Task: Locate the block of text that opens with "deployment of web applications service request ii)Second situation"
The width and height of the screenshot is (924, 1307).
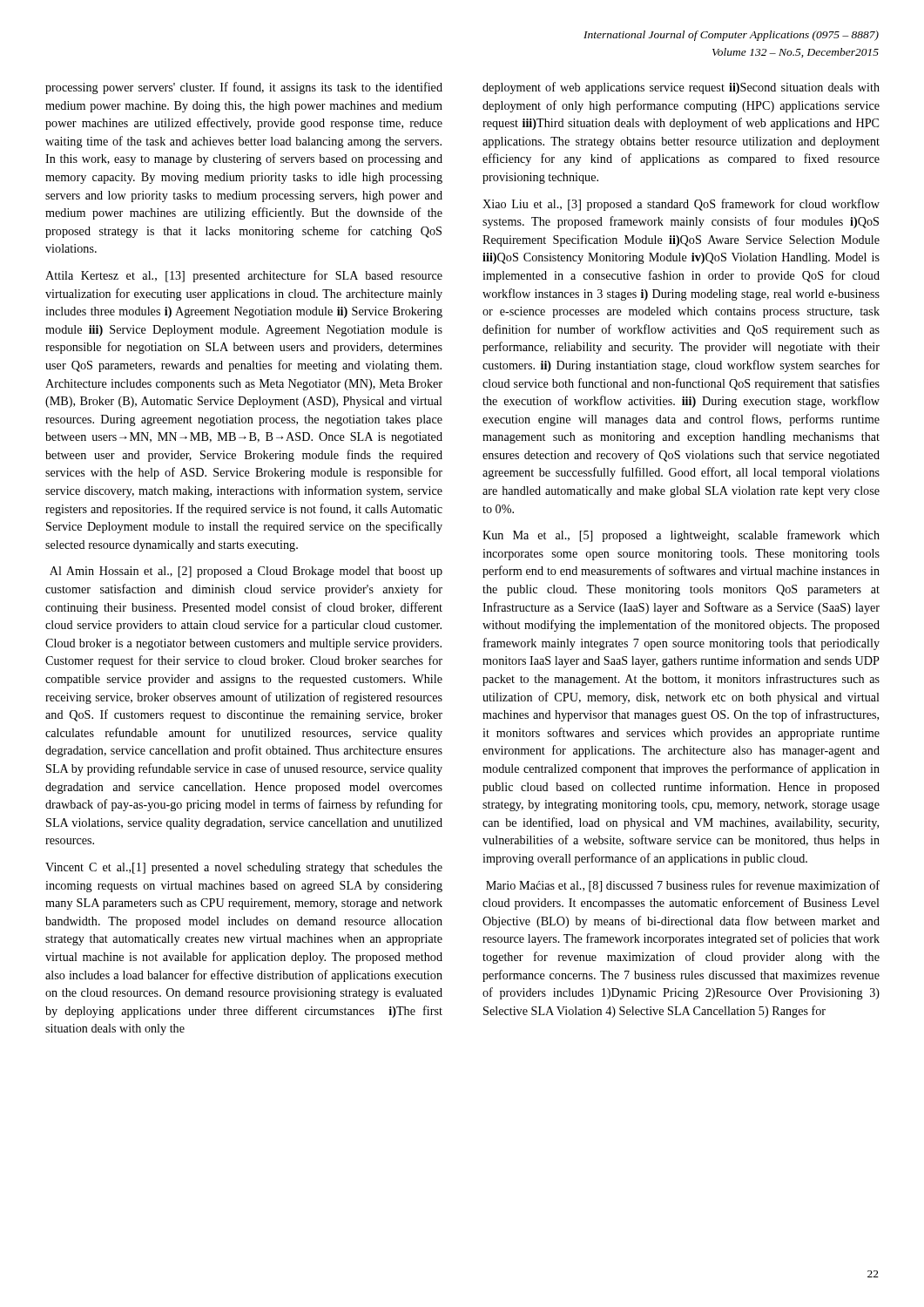Action: point(681,132)
